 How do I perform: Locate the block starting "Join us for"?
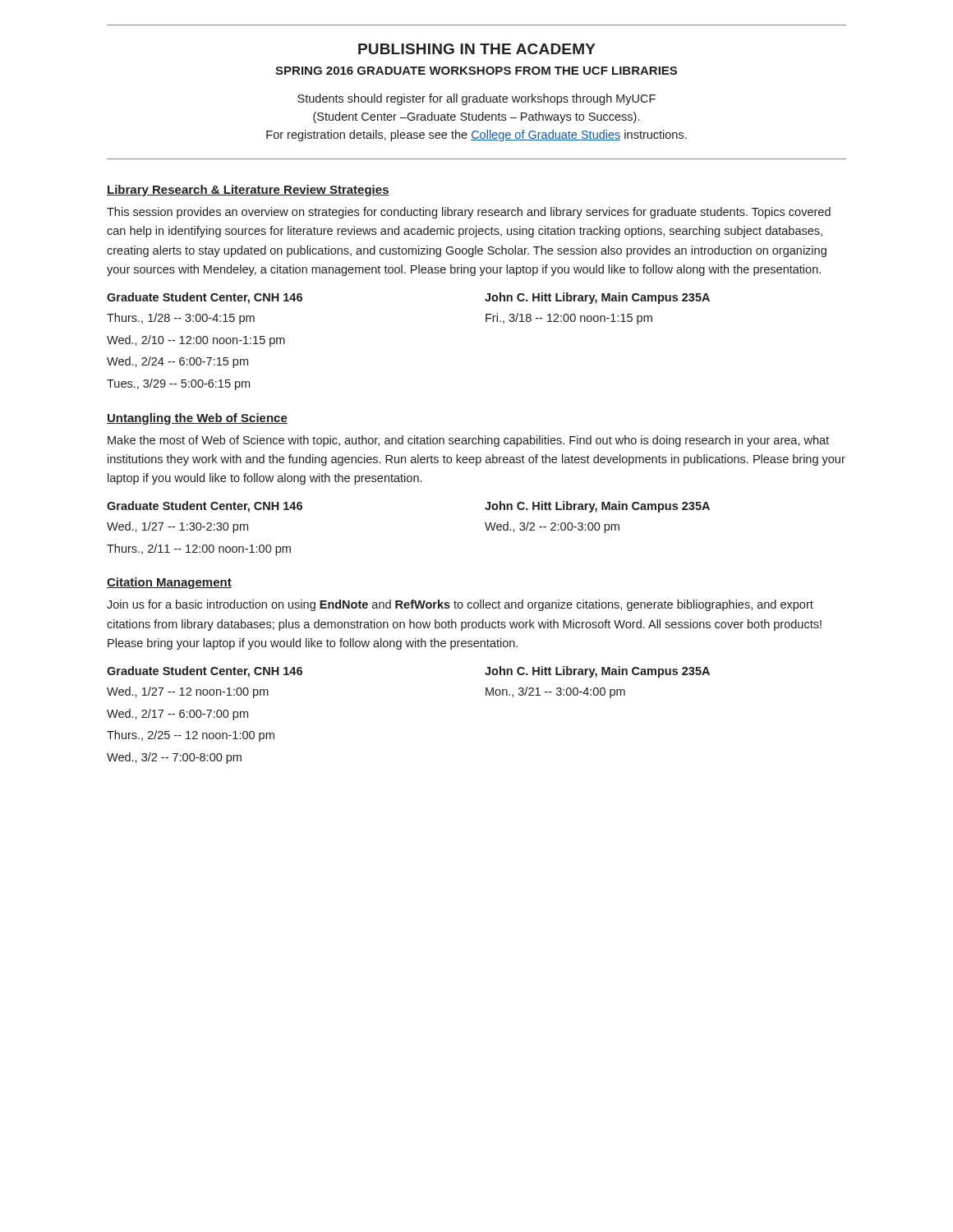[x=465, y=624]
